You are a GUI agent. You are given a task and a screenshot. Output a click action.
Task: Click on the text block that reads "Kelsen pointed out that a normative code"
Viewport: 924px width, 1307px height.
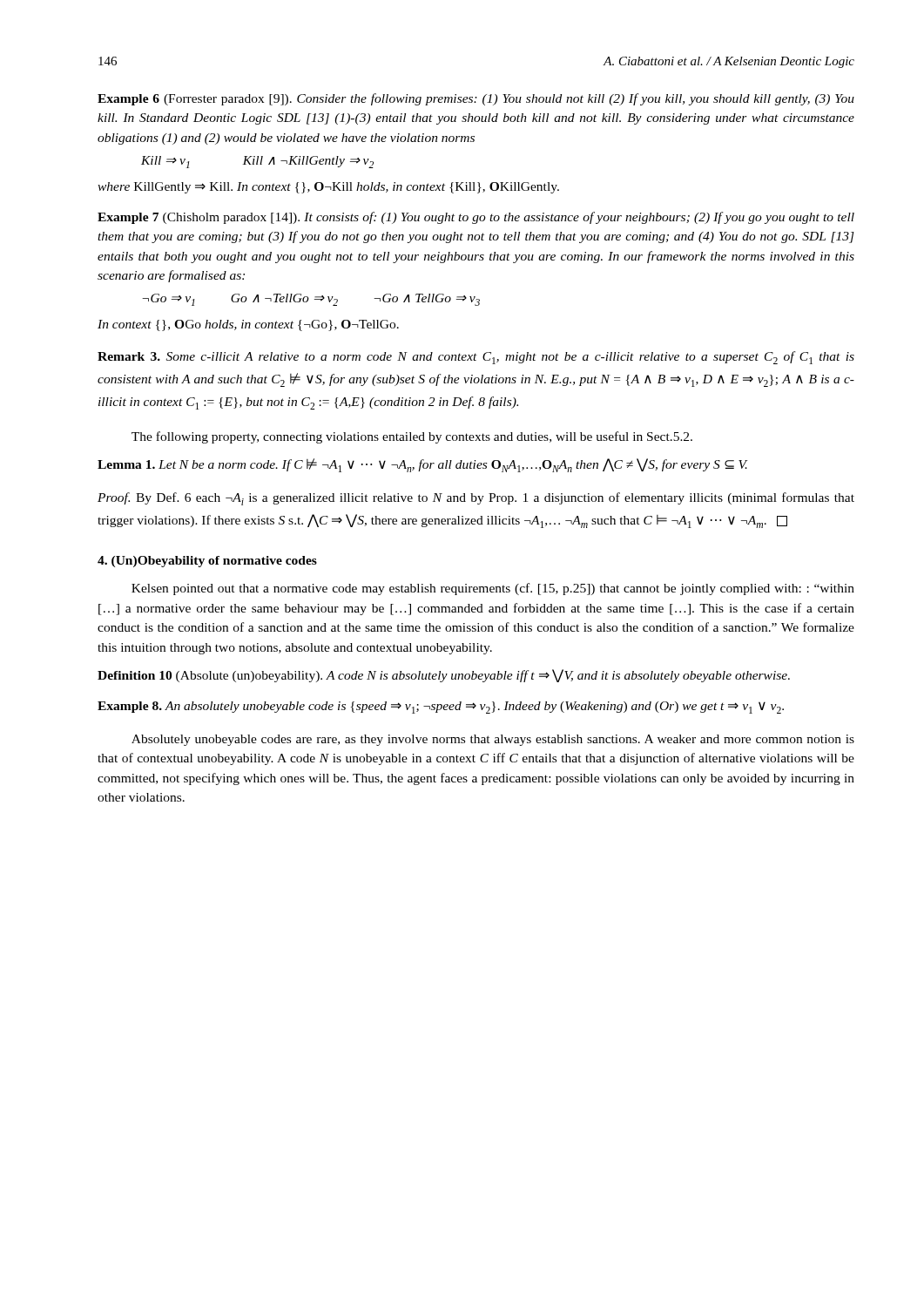[x=476, y=618]
